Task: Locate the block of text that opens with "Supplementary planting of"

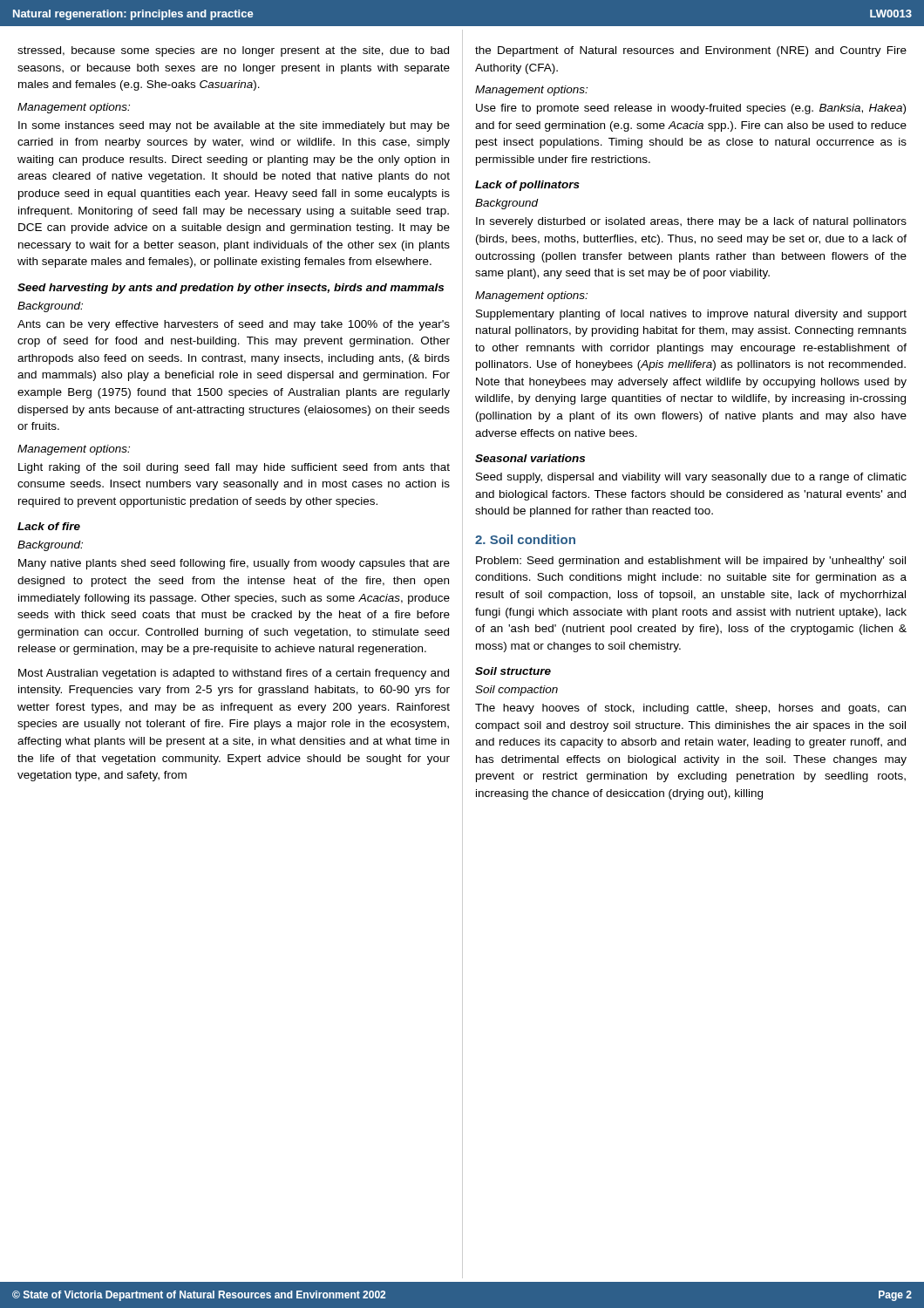Action: (x=691, y=373)
